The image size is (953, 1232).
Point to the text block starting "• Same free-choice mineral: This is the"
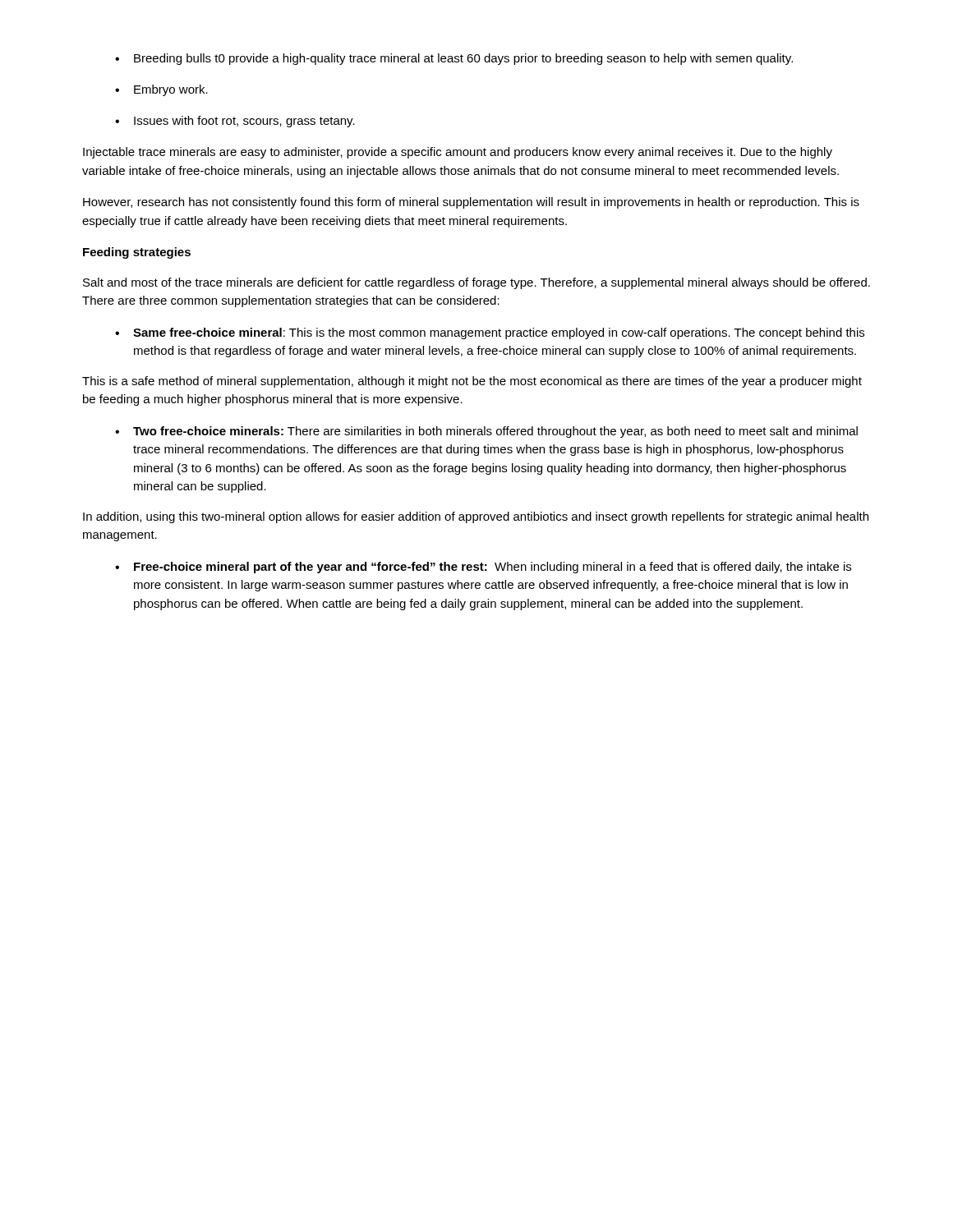(493, 342)
